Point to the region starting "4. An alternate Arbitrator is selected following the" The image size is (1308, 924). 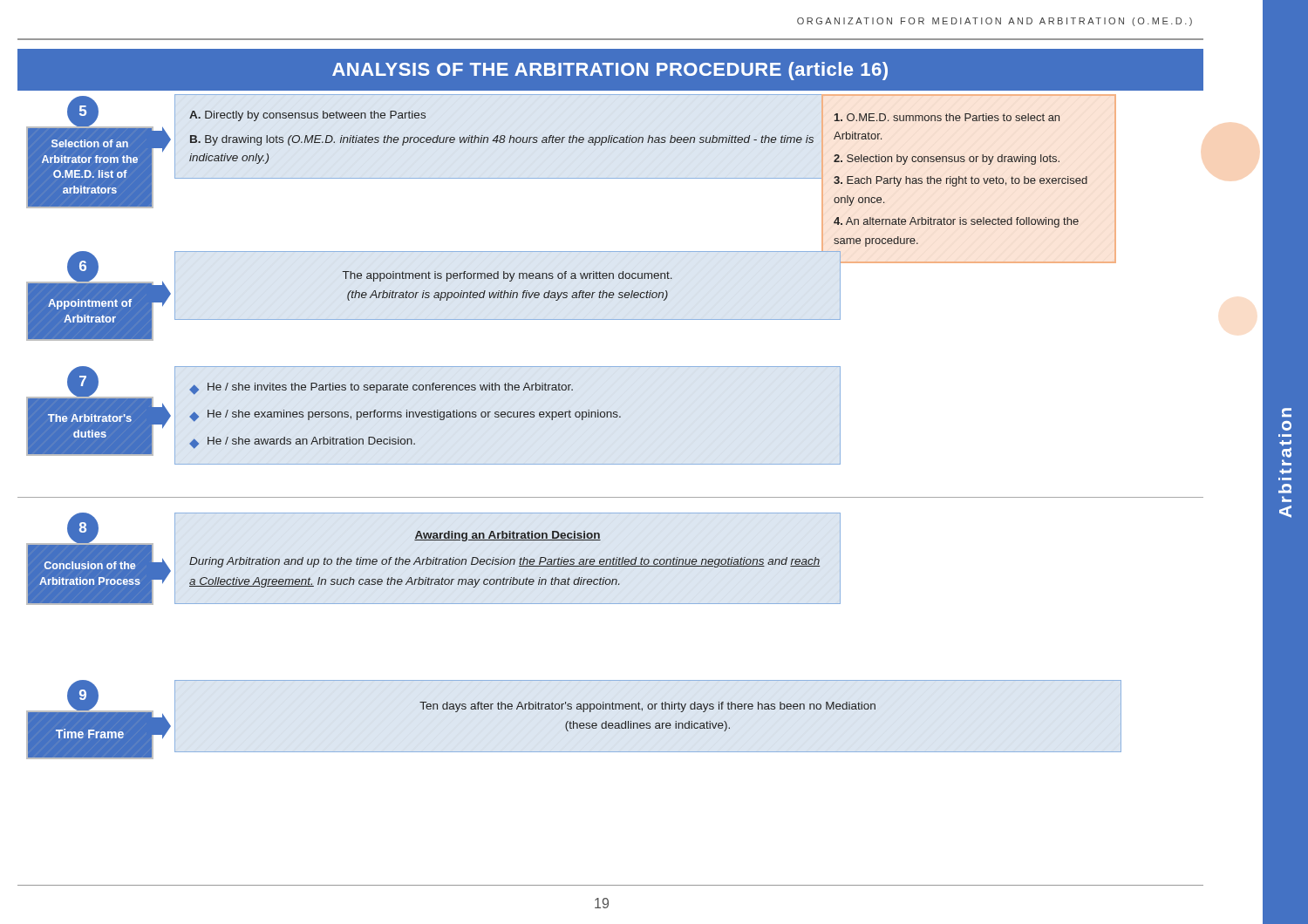point(956,230)
